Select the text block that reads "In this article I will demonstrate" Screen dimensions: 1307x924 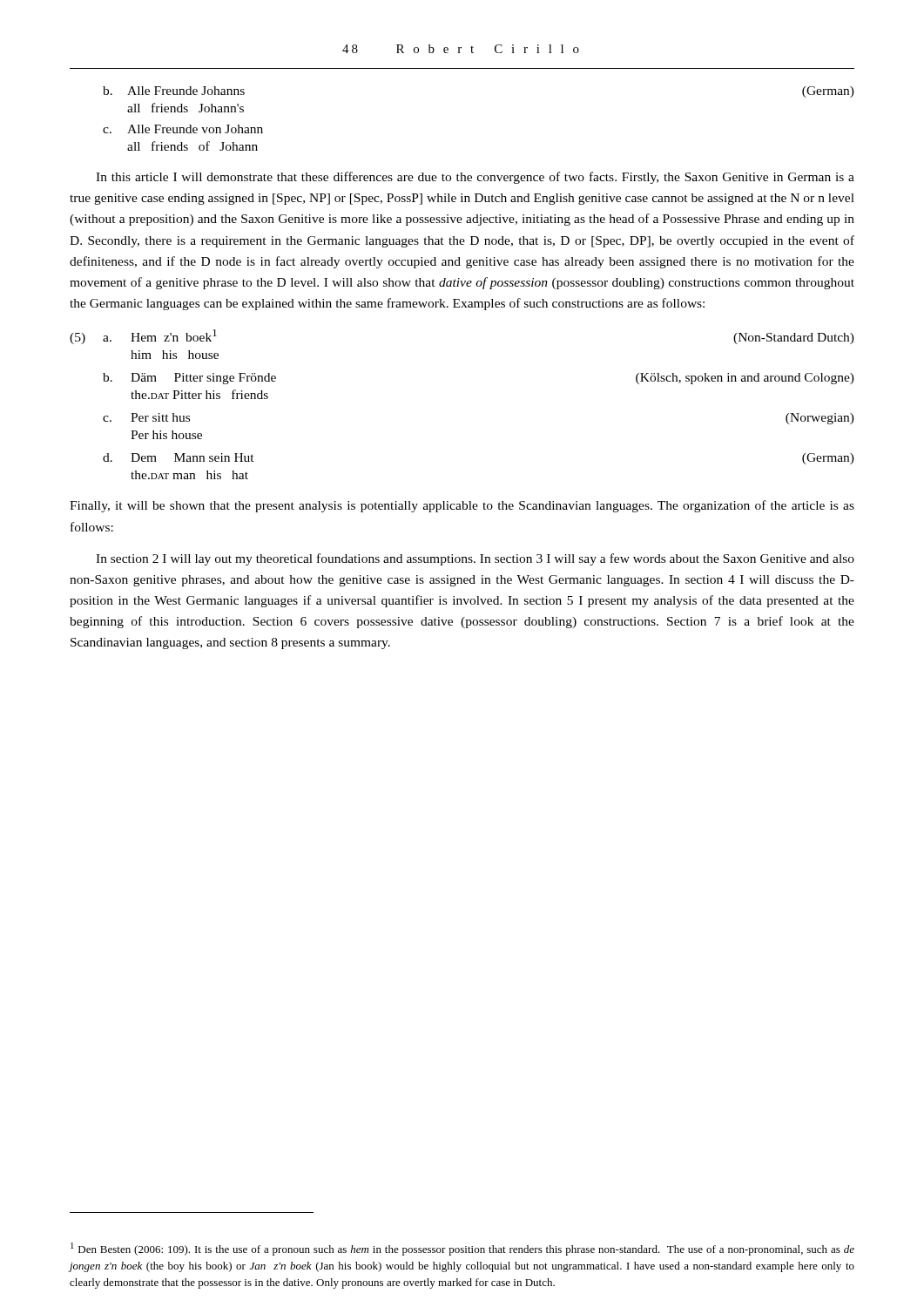click(x=462, y=240)
